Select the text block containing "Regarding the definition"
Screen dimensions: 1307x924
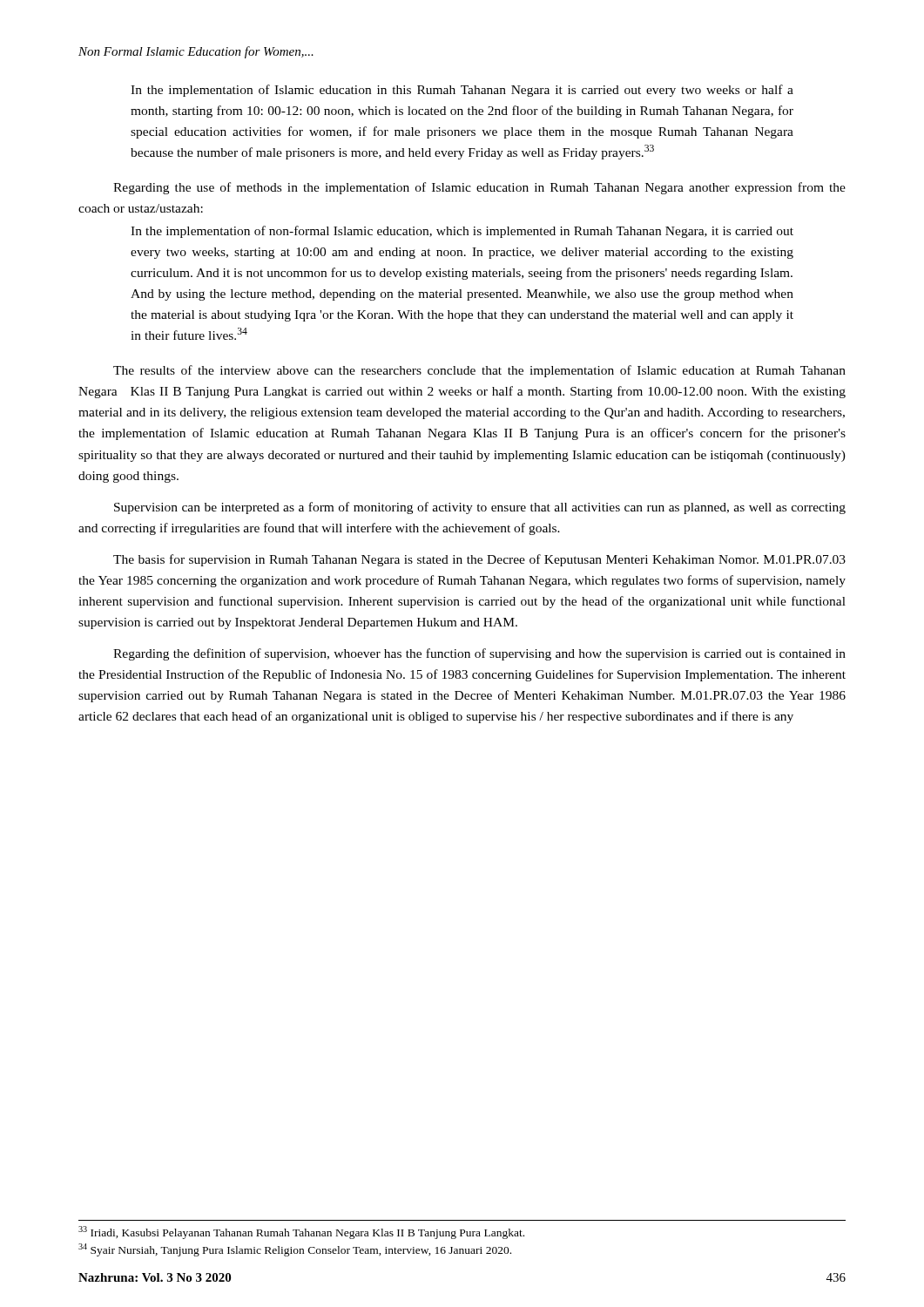pos(462,684)
